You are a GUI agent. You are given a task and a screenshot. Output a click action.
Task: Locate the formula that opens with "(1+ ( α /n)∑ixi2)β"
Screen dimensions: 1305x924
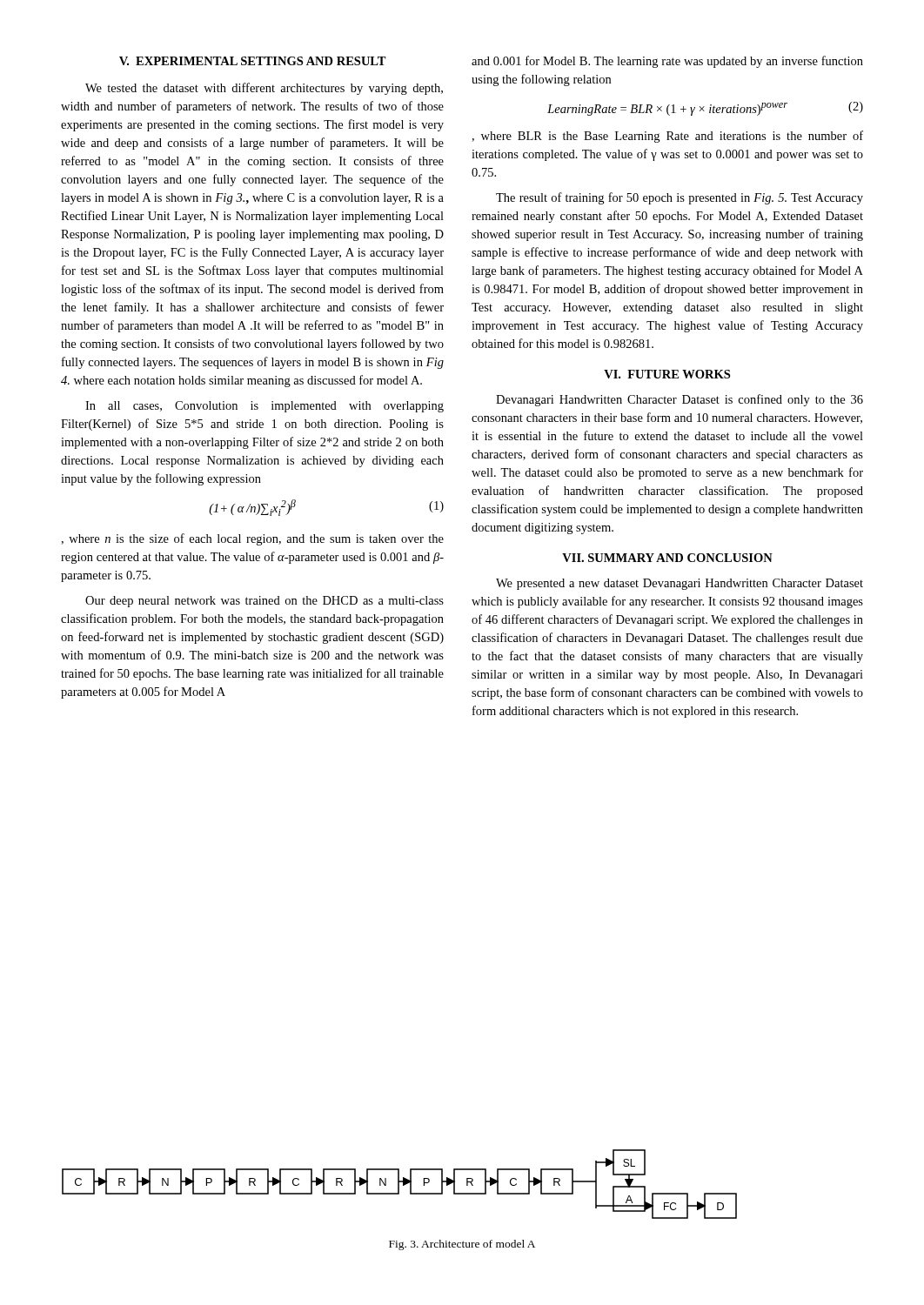click(x=253, y=508)
